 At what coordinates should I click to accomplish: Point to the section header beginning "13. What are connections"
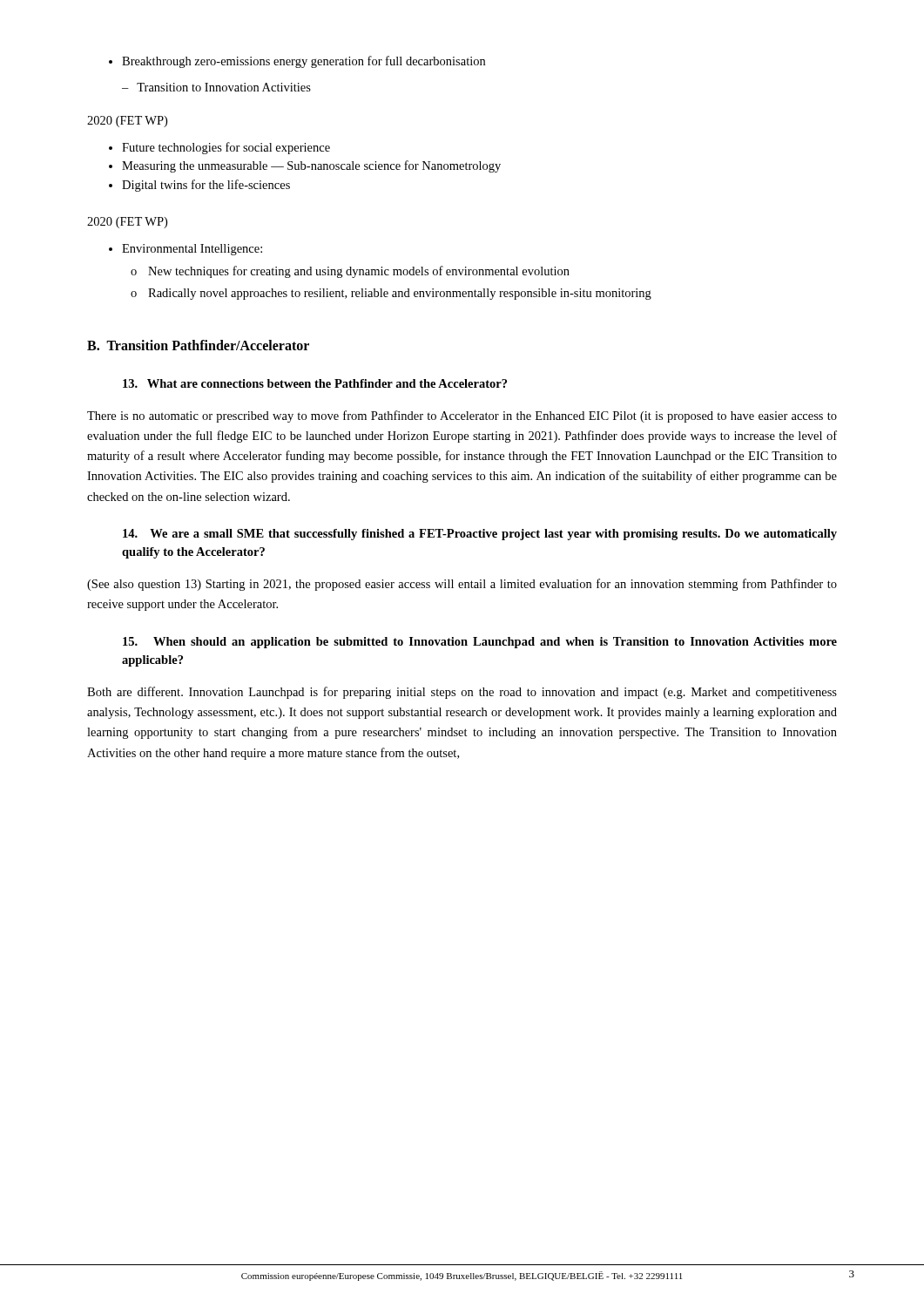pos(315,383)
